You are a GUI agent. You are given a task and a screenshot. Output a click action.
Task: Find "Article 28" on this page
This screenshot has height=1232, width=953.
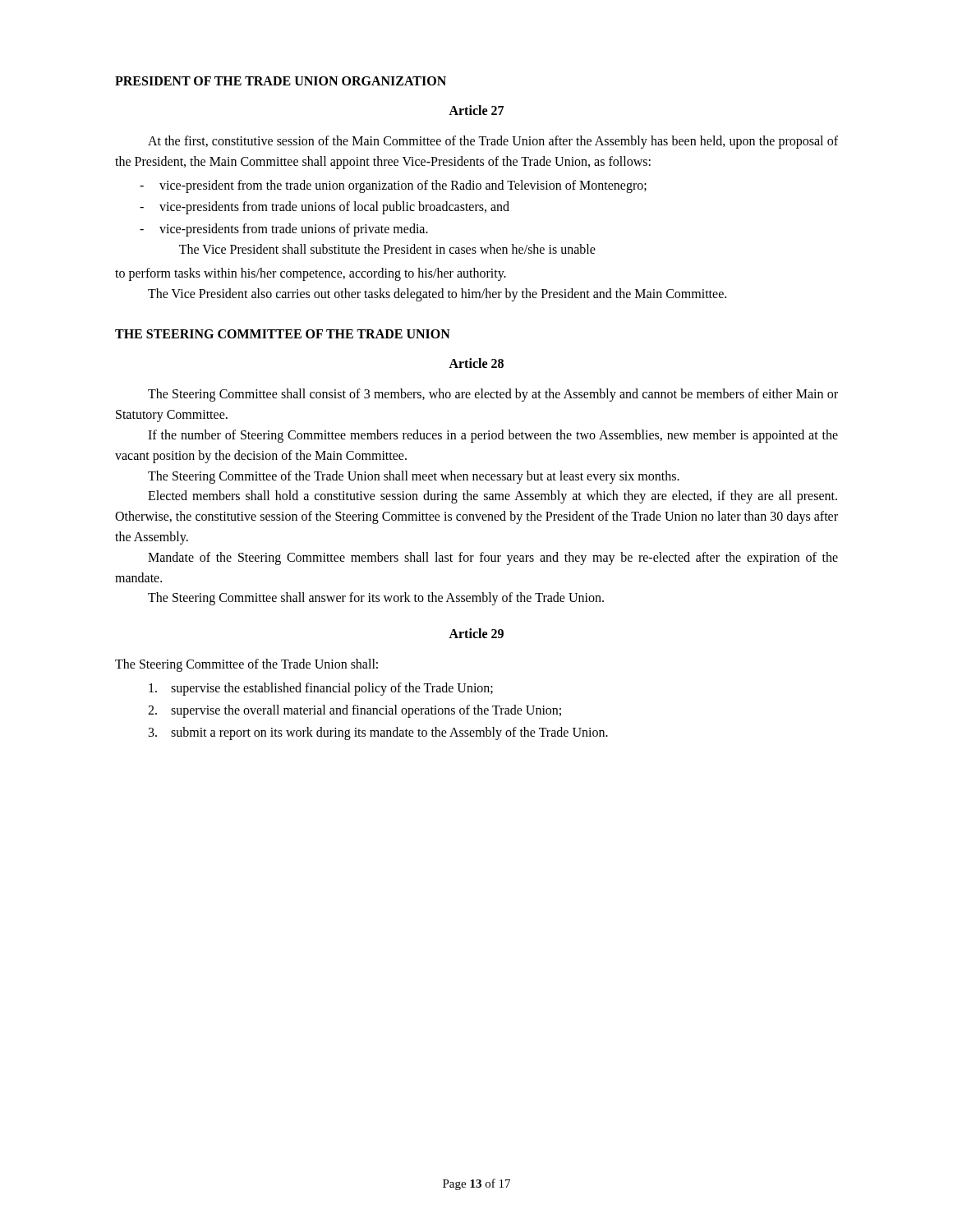(x=476, y=364)
